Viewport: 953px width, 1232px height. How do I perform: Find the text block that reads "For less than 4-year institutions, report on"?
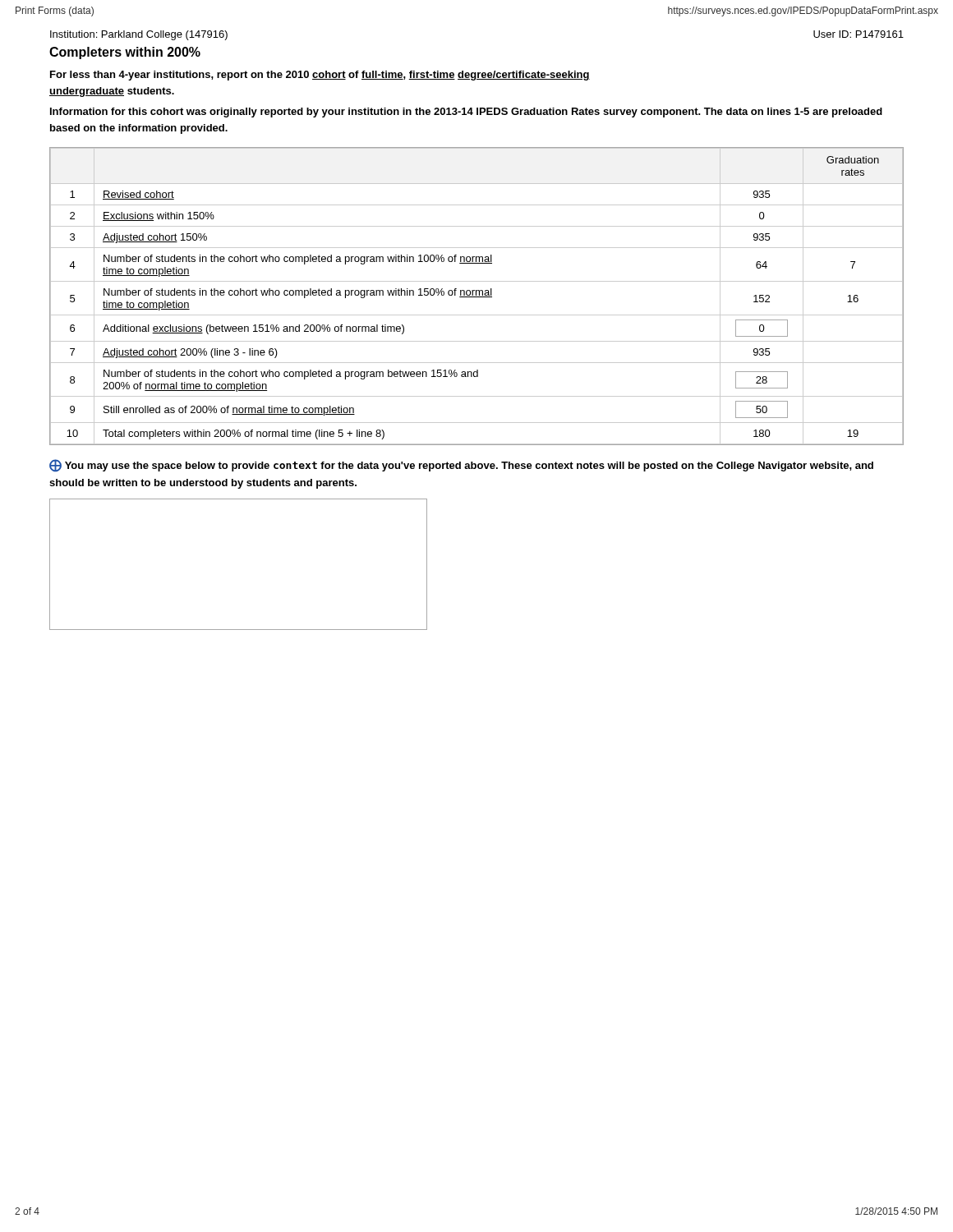tap(319, 82)
